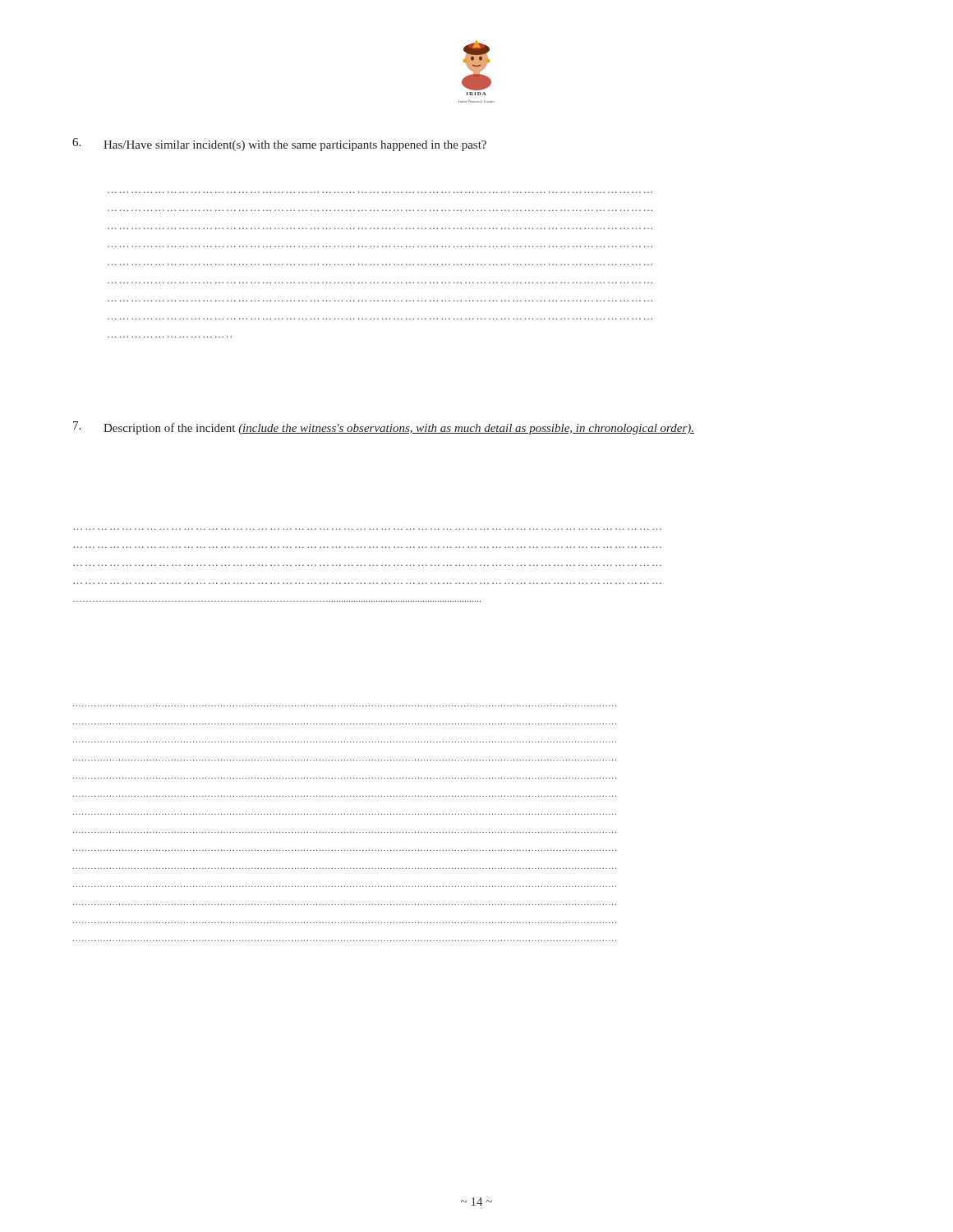953x1232 pixels.
Task: Click on the block starting "……………………………………………………………………………………………………………………………… ……………………………………………………………………………………………………………………………… ……………………………………………………………………………………………………………………………… ……………………………………………………………………………………………………………………………… ……………………………………………………………………"
Action: point(476,563)
